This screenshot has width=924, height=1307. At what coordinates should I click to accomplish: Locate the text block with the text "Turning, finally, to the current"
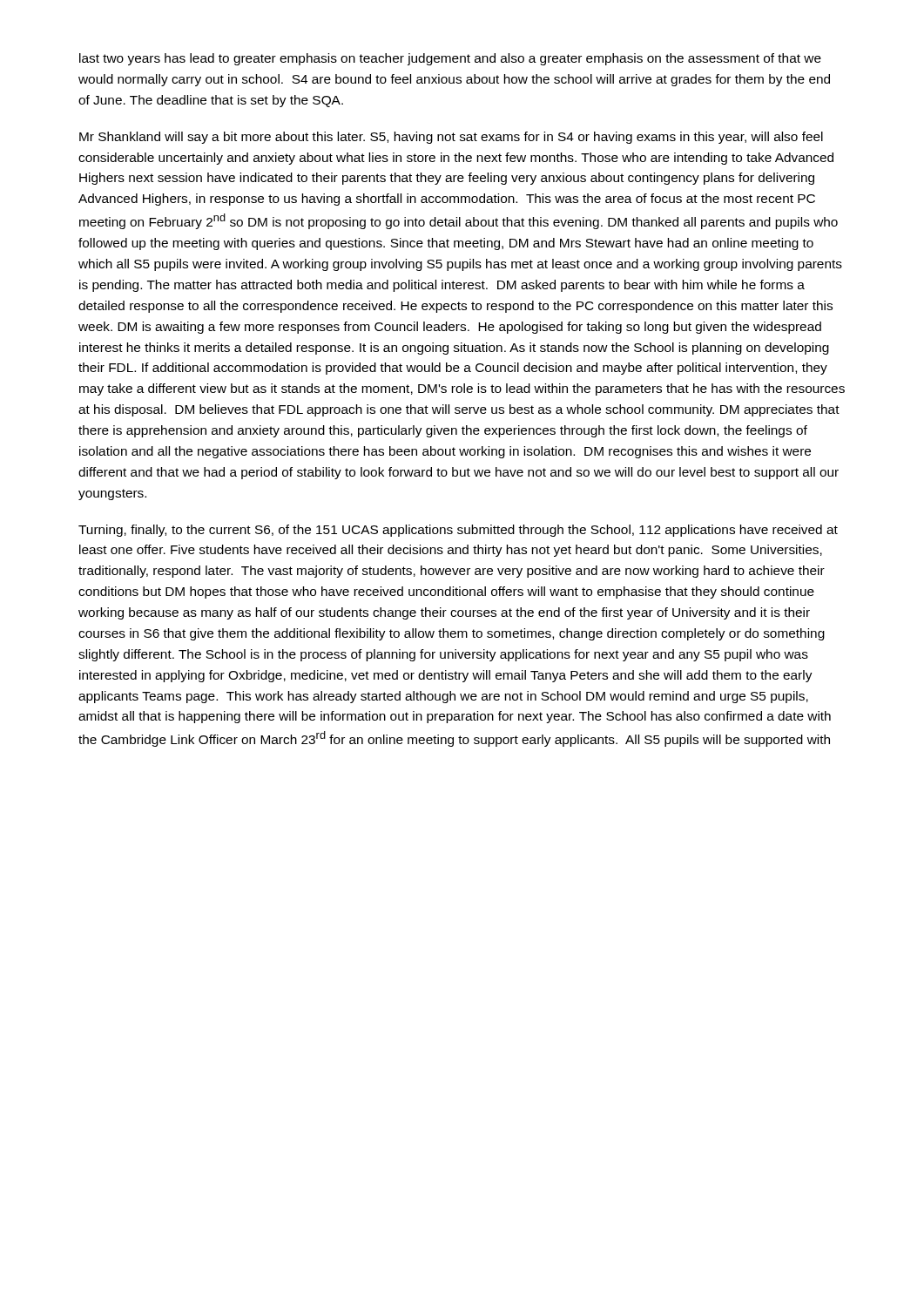pyautogui.click(x=458, y=634)
